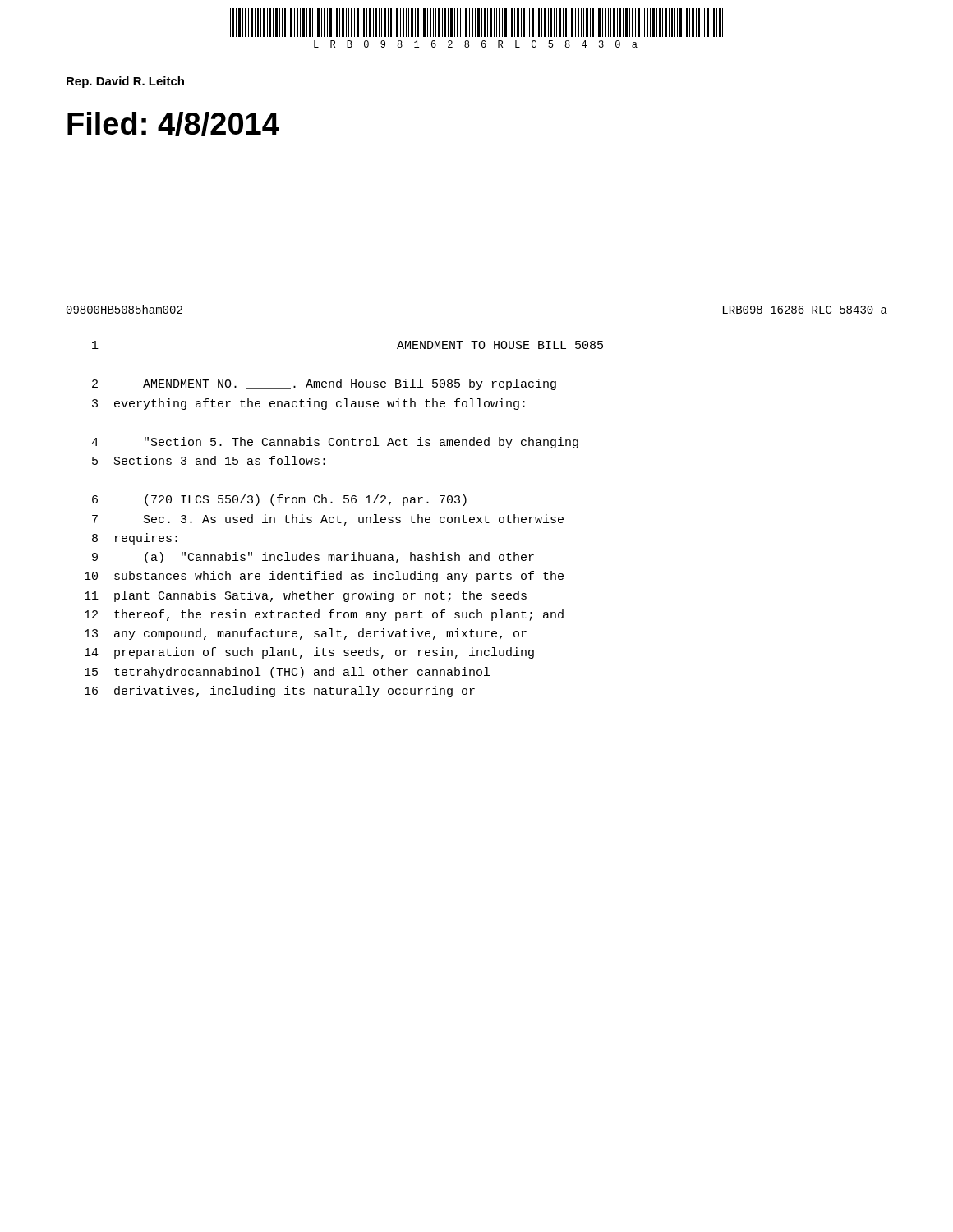Locate the list item that says "10 substances which"
Screen dimensions: 1232x953
tap(476, 577)
